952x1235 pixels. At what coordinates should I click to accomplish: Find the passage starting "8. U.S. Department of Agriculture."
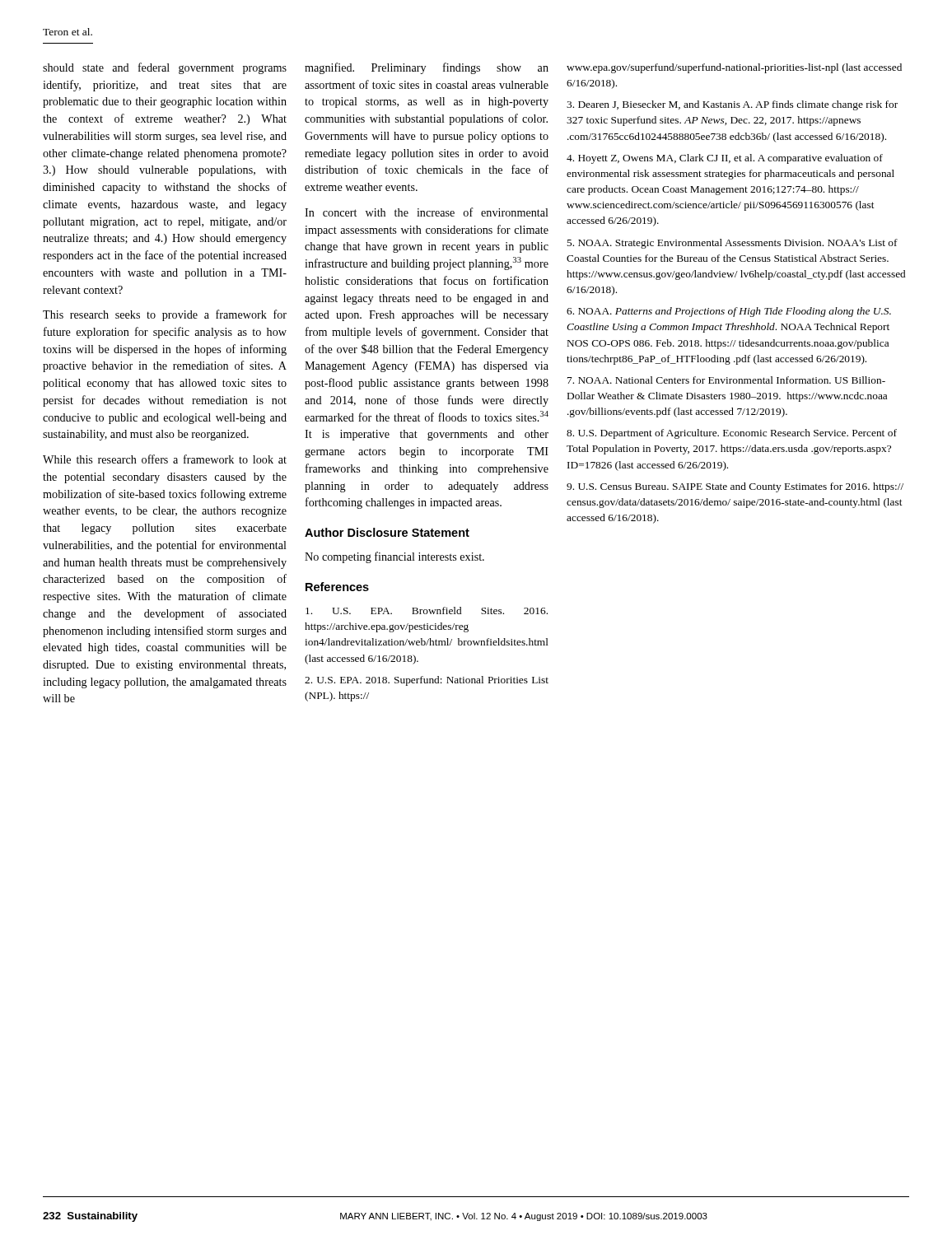[732, 449]
